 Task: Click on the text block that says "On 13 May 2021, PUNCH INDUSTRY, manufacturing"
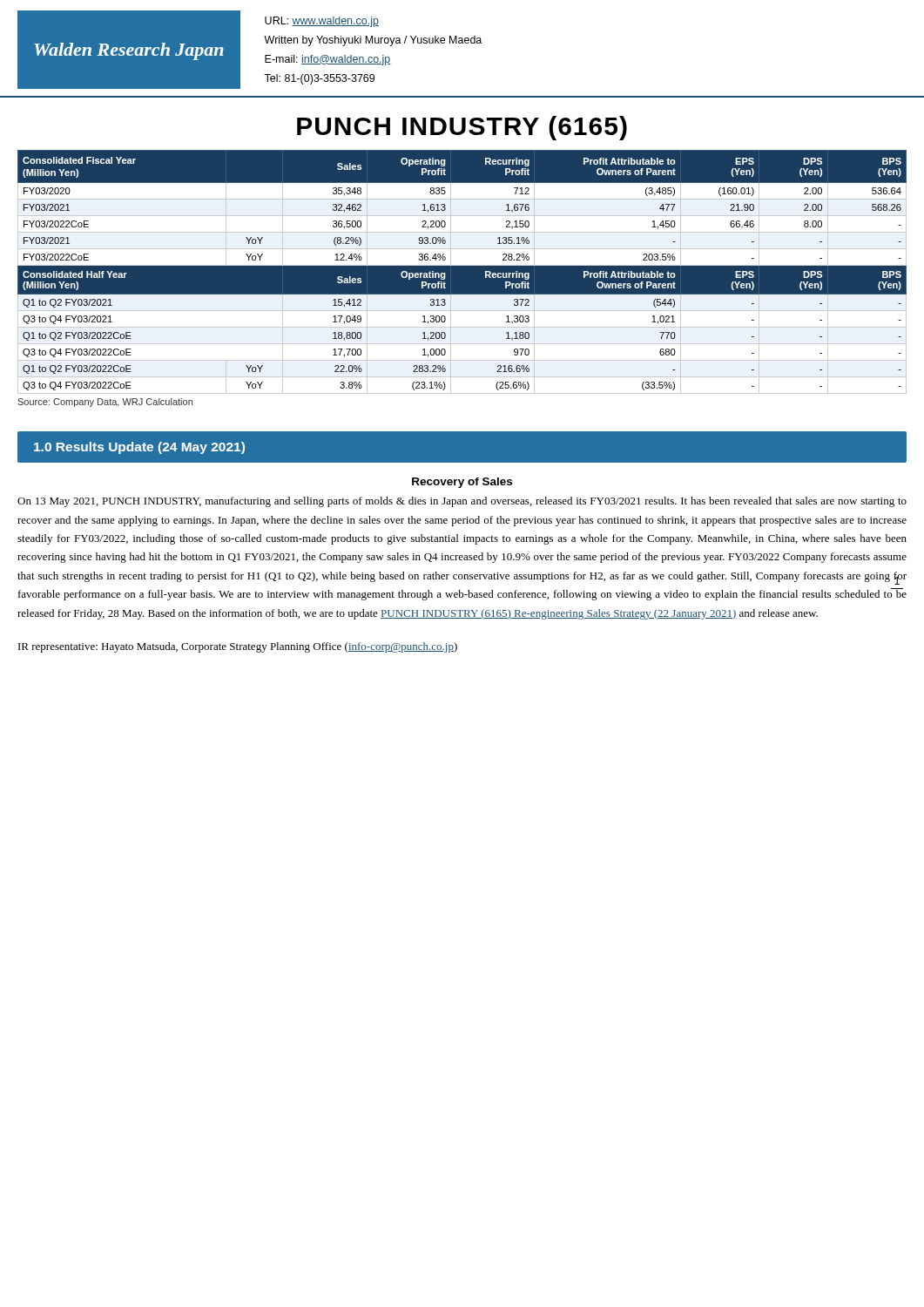tap(462, 557)
